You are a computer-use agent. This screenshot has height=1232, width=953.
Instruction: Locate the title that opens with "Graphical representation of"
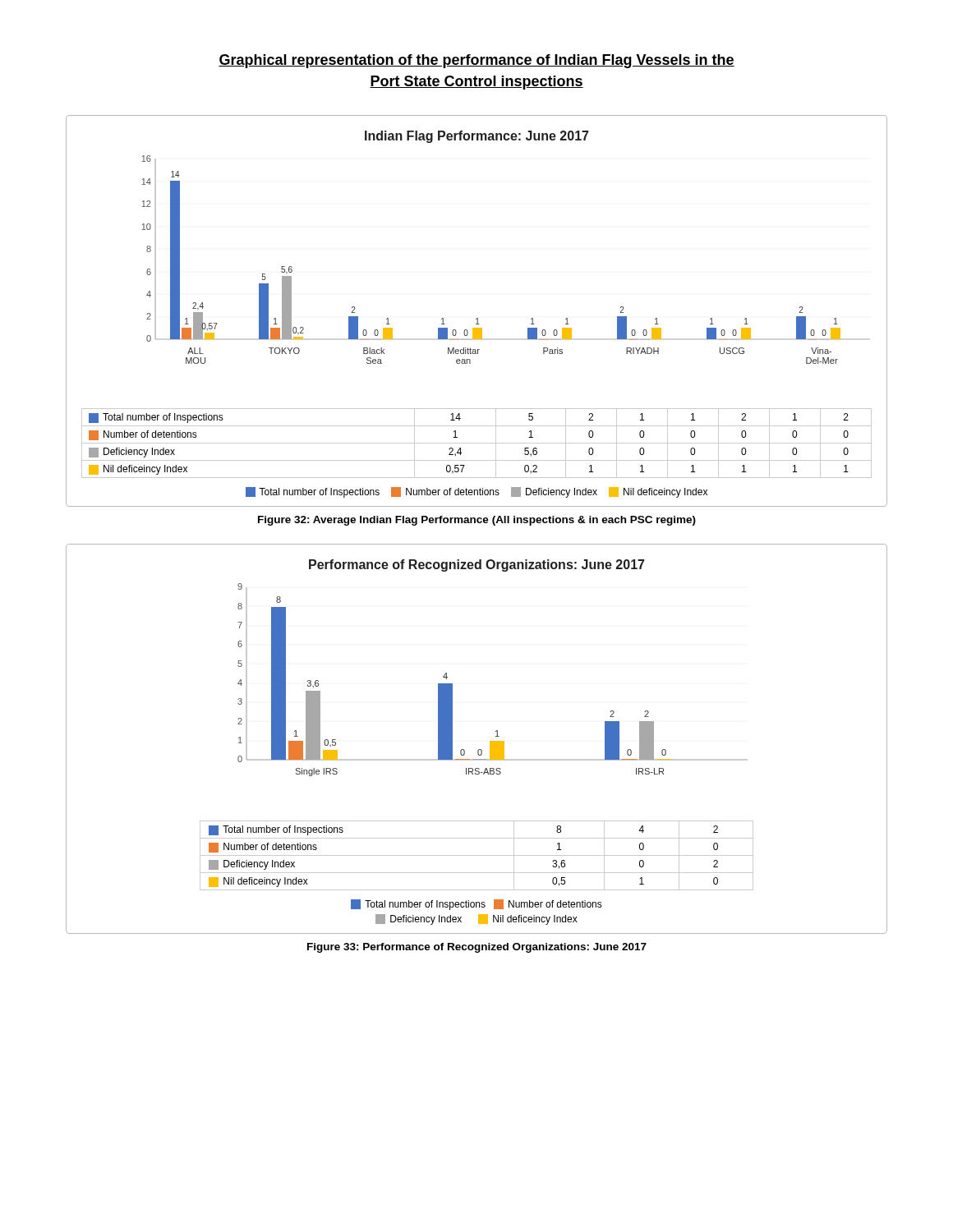point(476,71)
